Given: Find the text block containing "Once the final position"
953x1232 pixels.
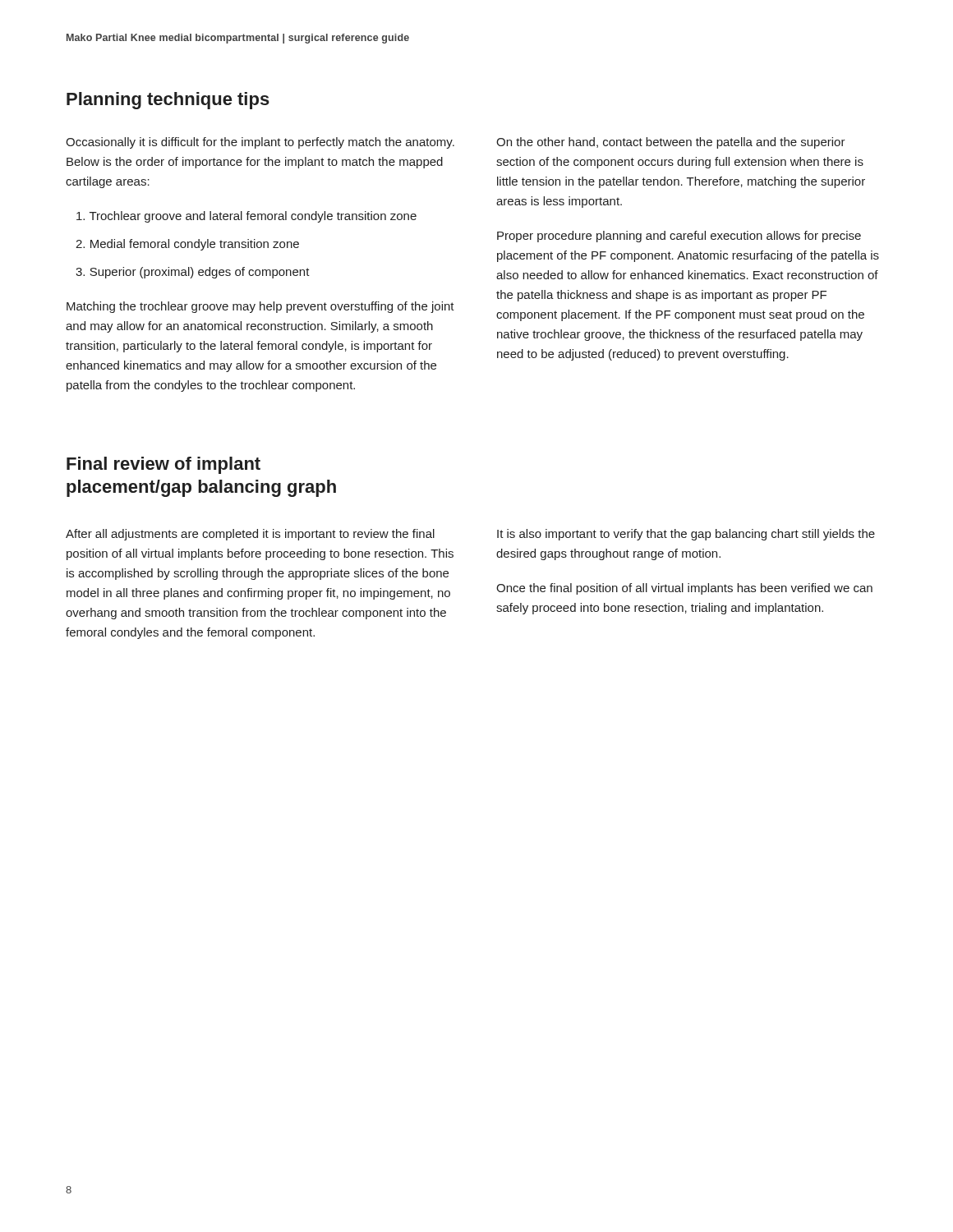Looking at the screenshot, I should pos(685,598).
